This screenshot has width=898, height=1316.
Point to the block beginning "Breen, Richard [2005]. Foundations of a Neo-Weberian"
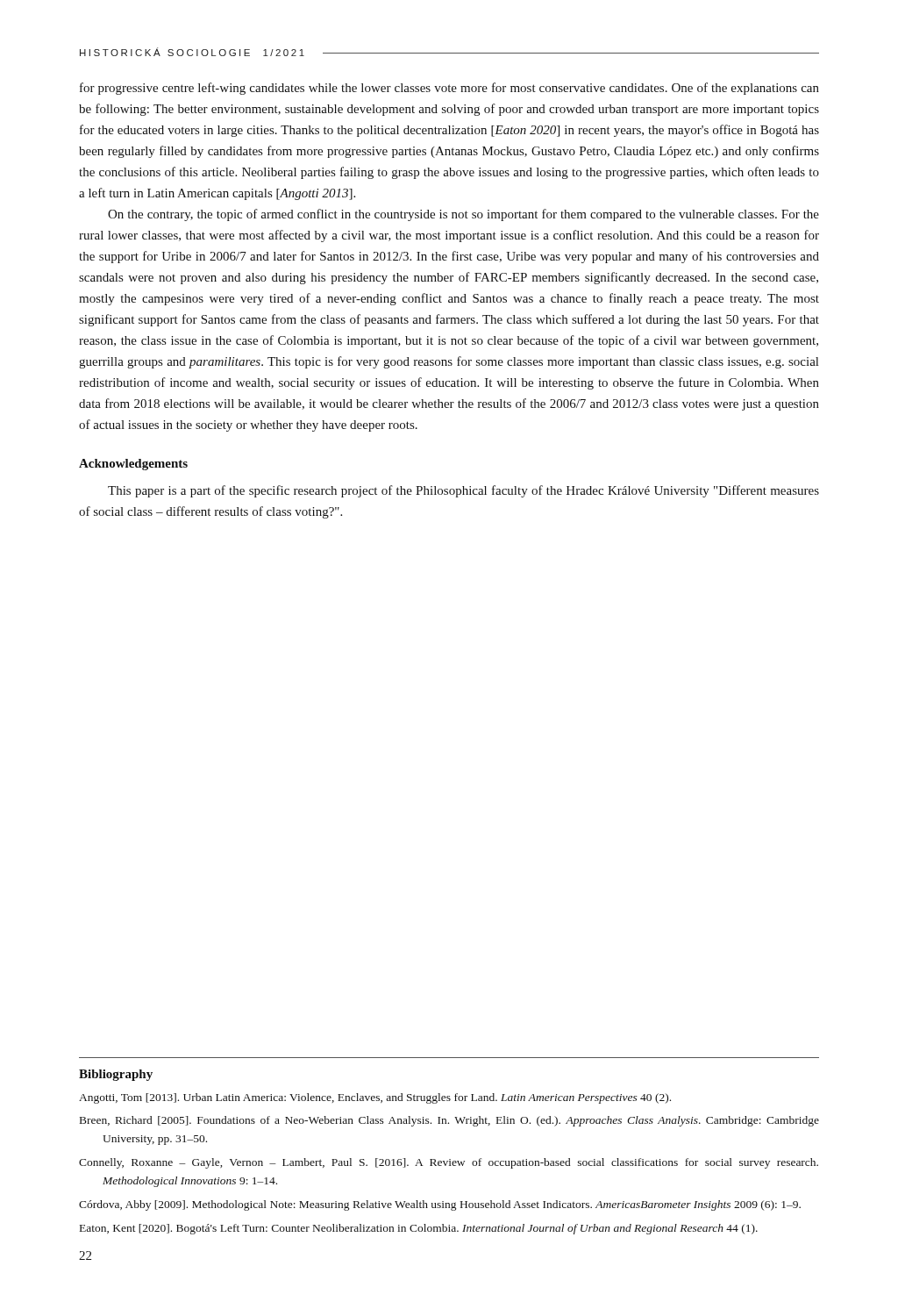(449, 1130)
